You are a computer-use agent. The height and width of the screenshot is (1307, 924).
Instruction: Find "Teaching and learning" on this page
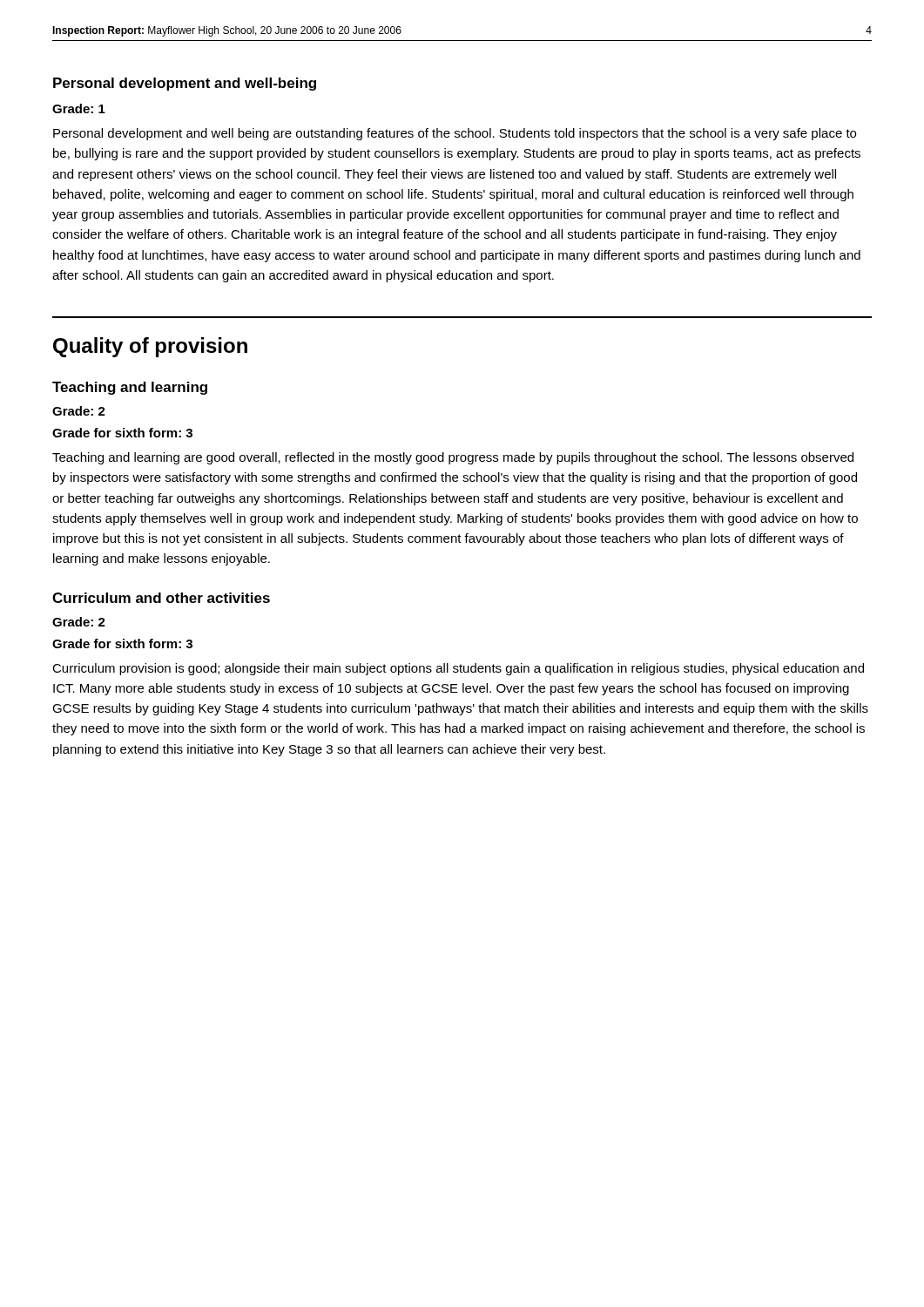tap(130, 387)
